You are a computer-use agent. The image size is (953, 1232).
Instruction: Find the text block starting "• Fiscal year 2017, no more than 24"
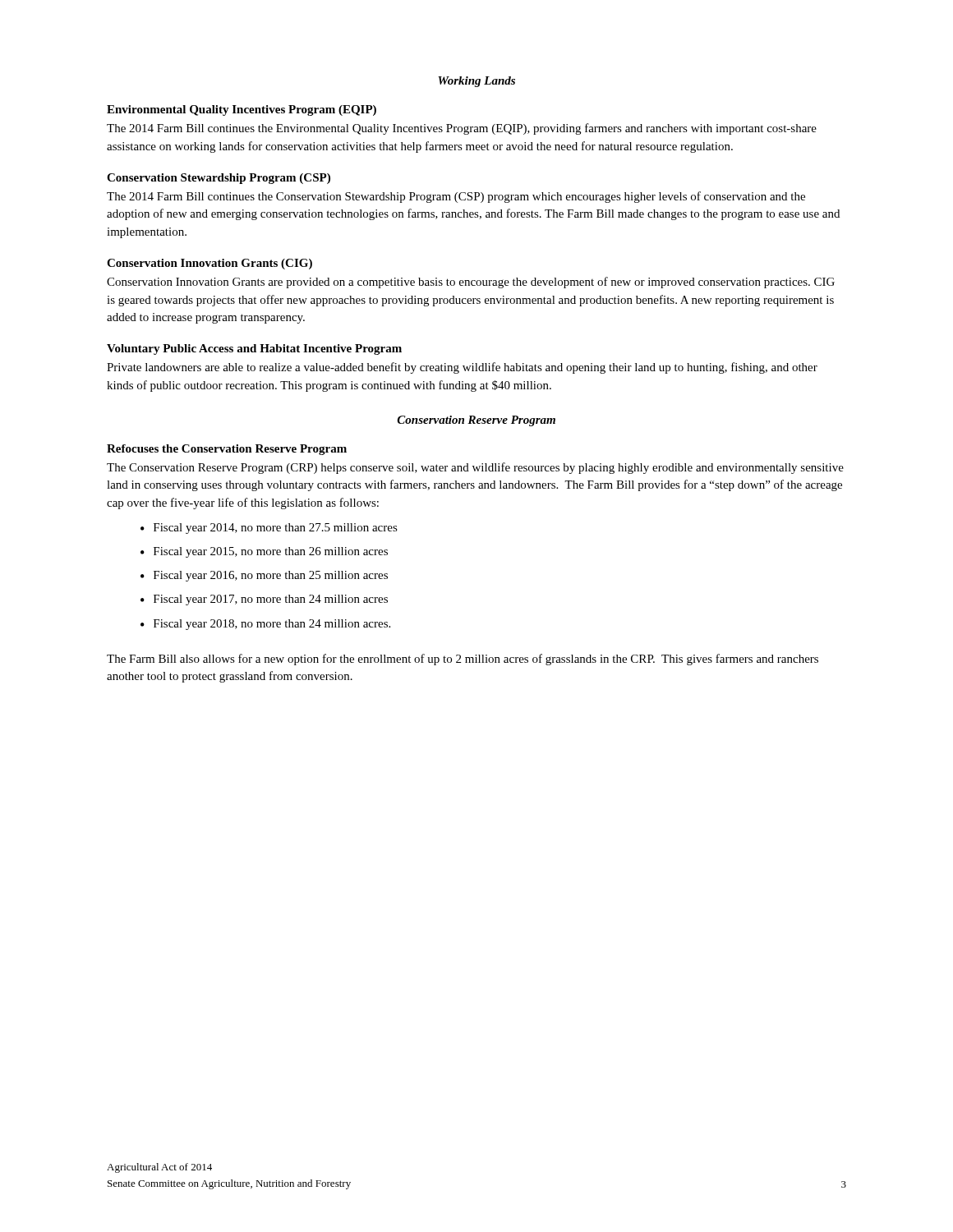264,601
